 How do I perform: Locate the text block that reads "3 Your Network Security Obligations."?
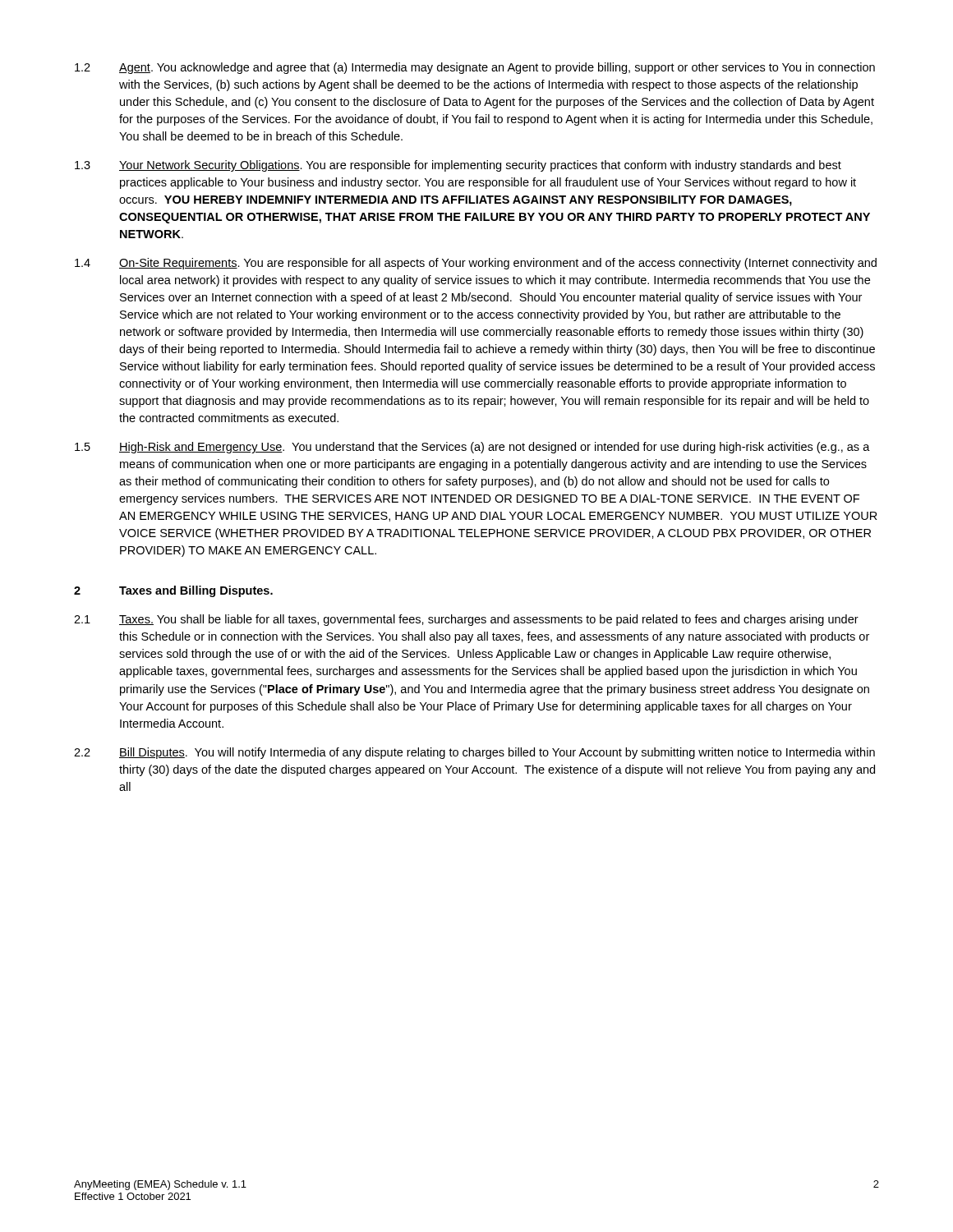(x=476, y=200)
